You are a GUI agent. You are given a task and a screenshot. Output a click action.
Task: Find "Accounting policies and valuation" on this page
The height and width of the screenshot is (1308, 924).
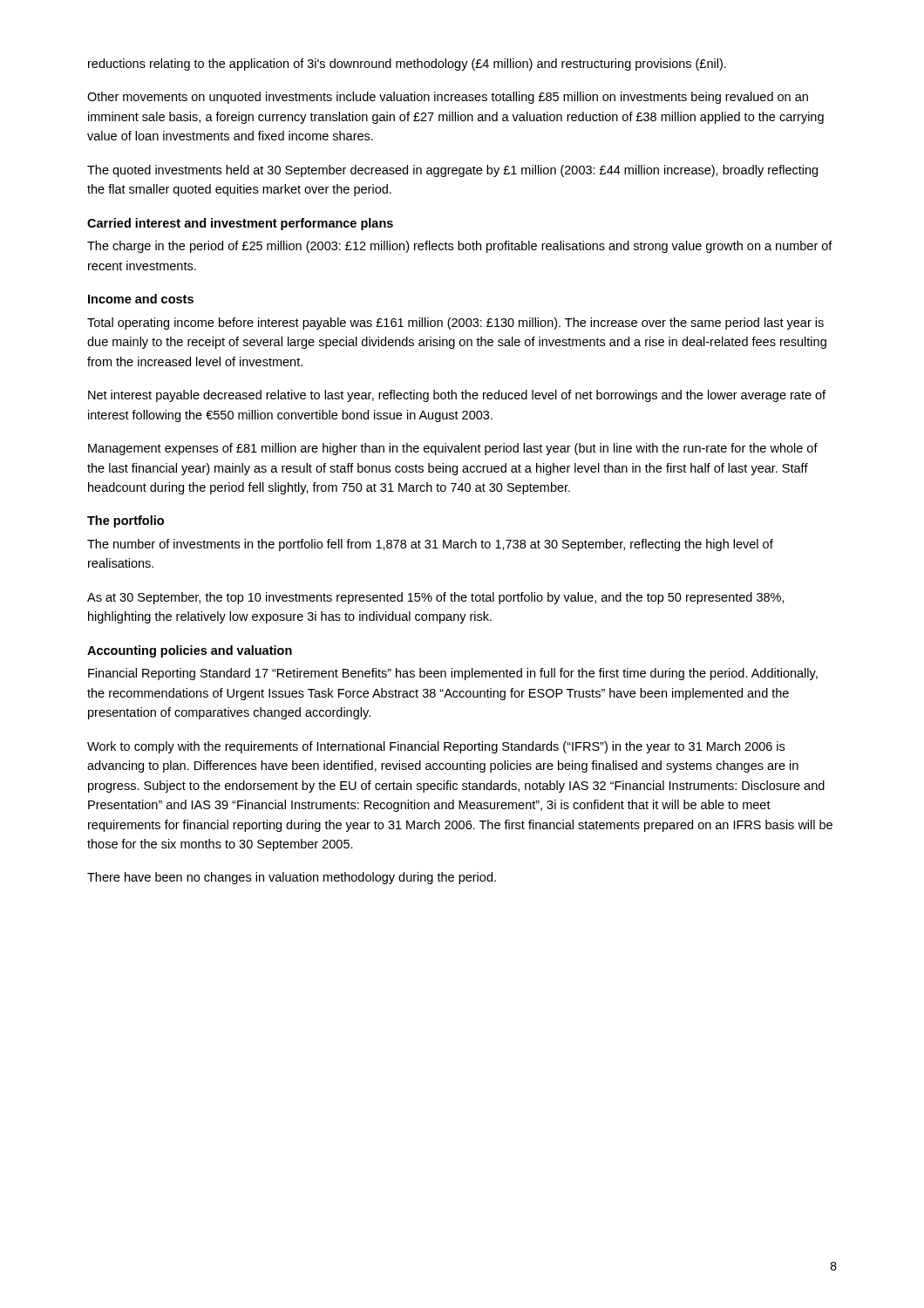coord(190,650)
